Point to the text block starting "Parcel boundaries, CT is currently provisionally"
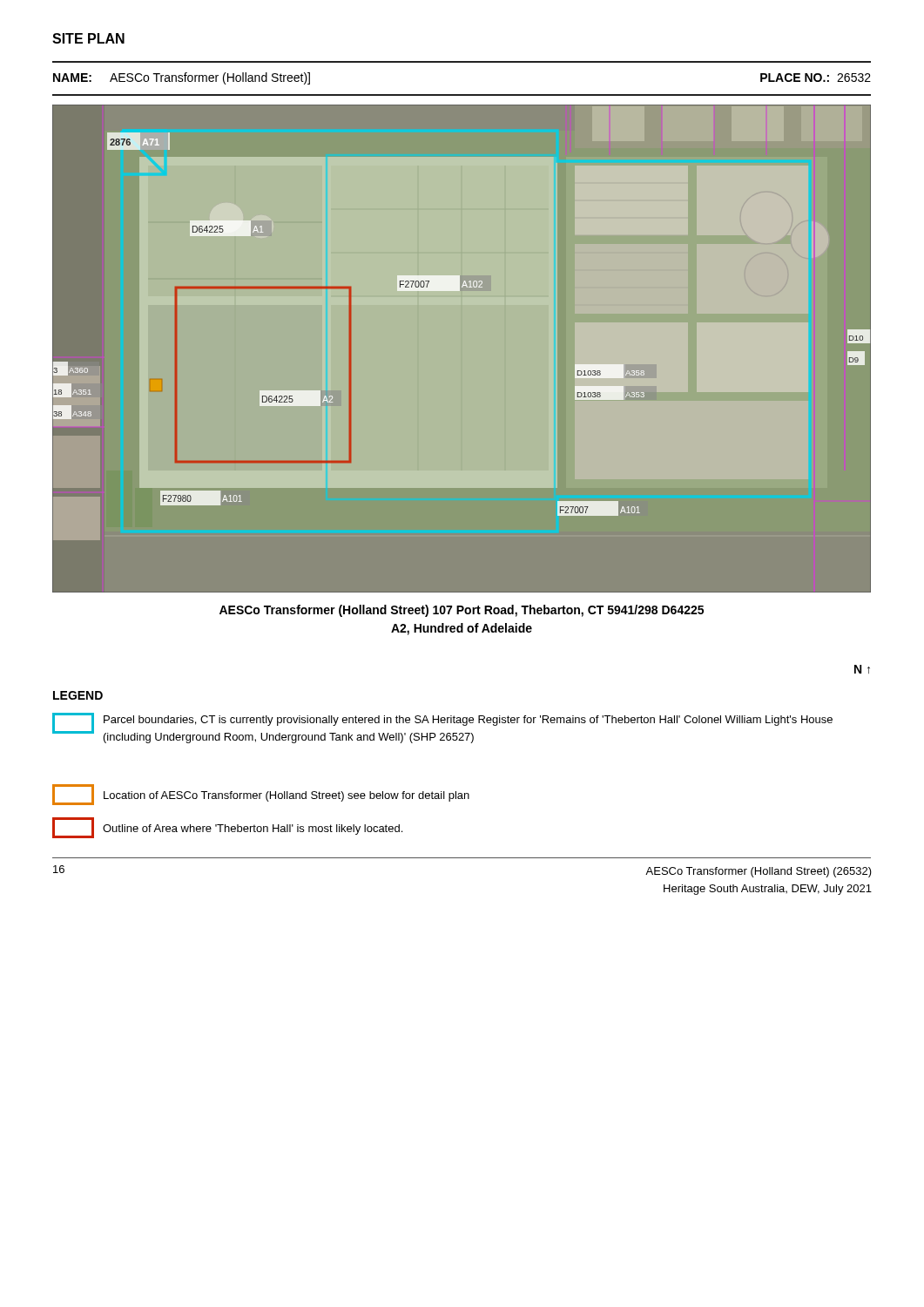Screen dimensions: 1307x924 [x=462, y=728]
